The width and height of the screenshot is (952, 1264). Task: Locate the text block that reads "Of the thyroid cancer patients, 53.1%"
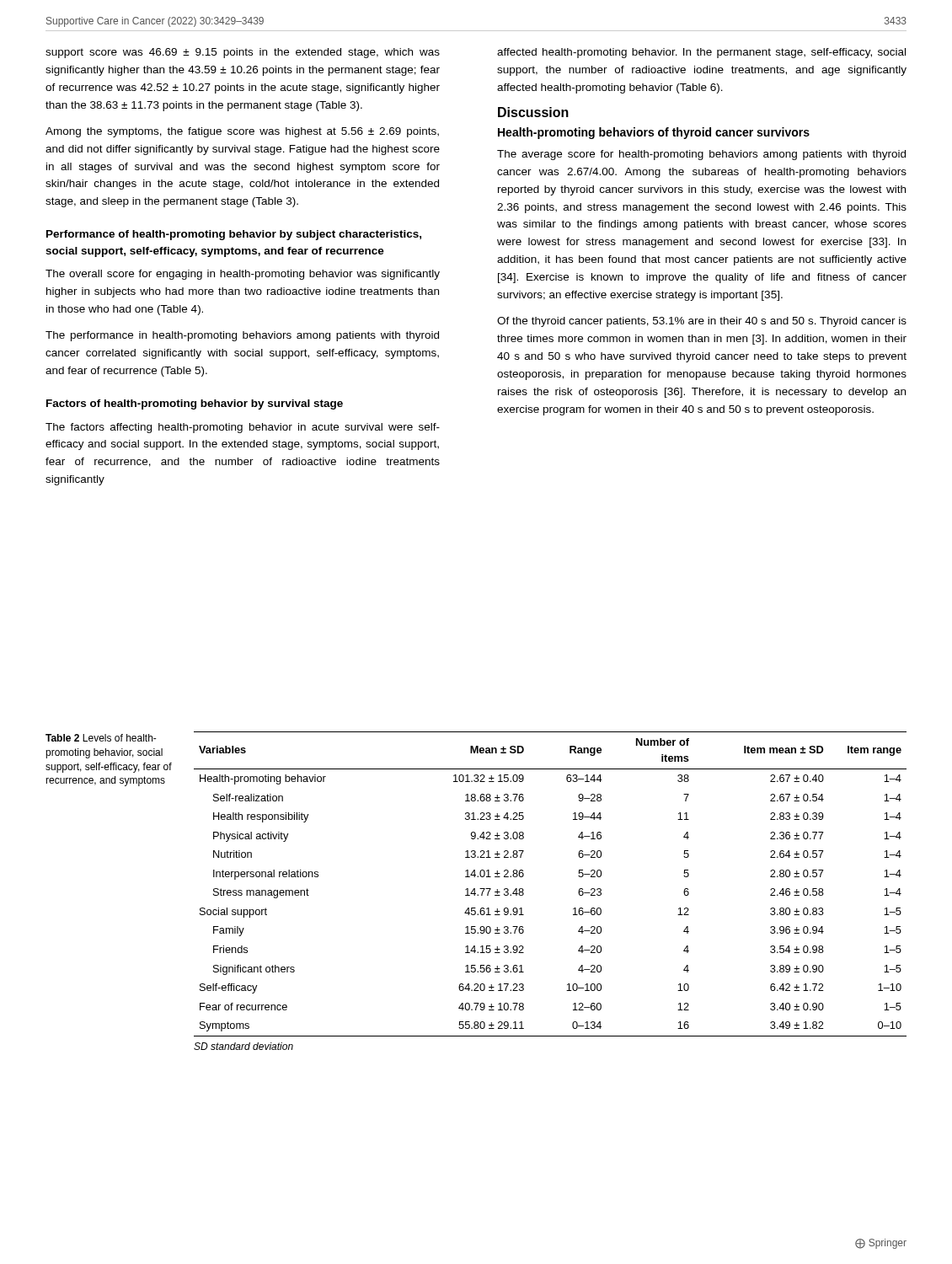702,365
